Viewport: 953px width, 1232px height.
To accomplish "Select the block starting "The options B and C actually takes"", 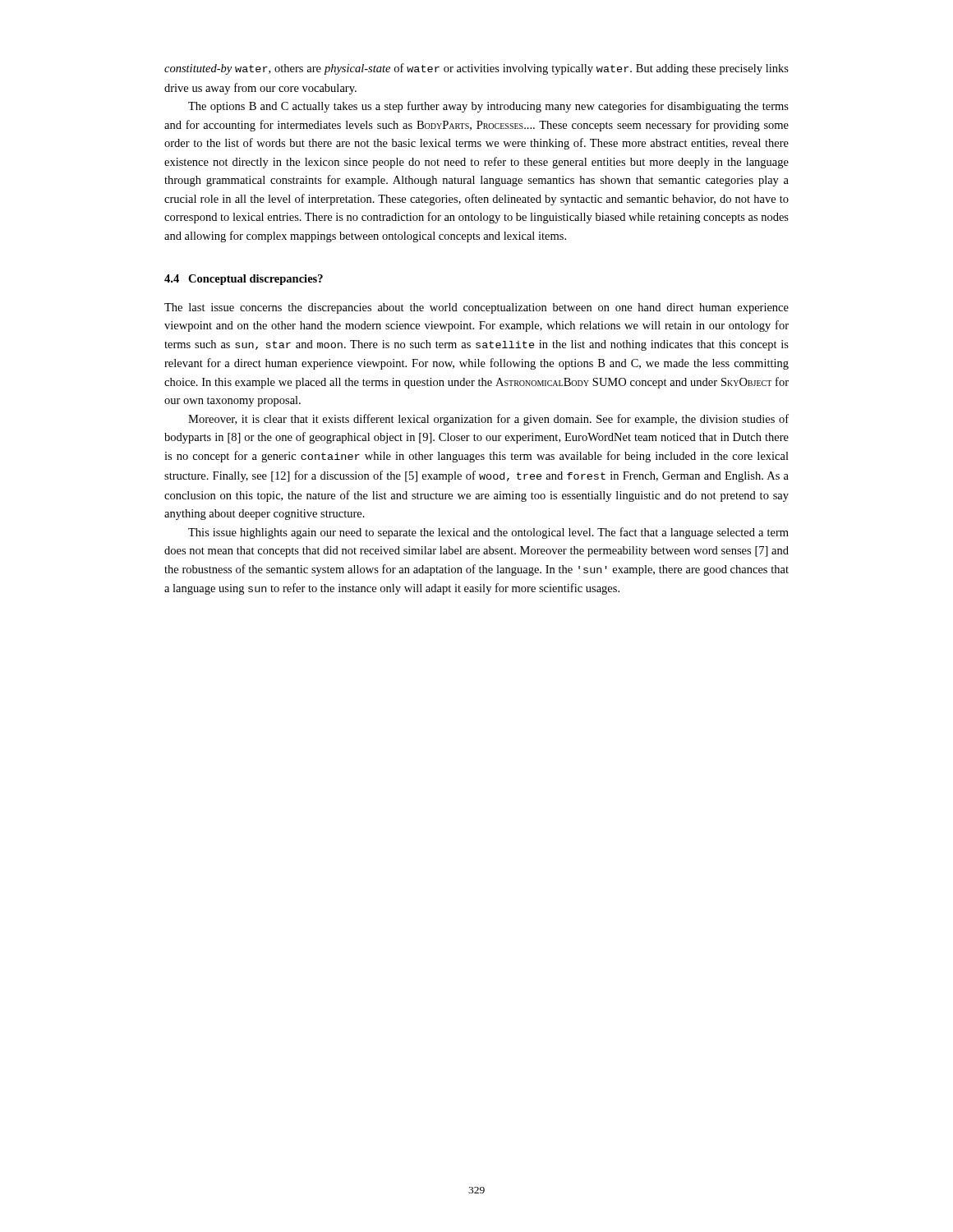I will 476,171.
